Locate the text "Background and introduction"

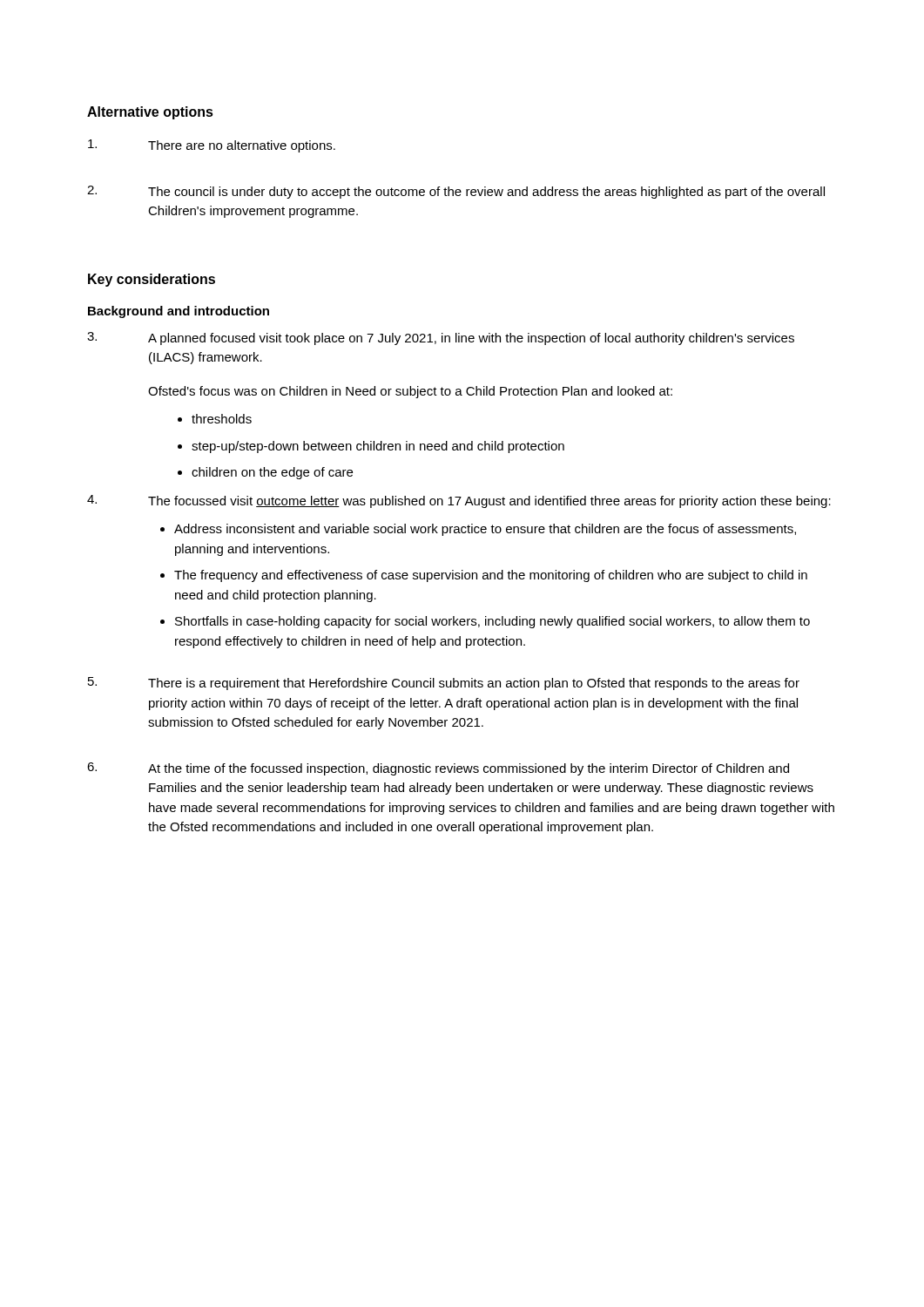click(x=179, y=310)
